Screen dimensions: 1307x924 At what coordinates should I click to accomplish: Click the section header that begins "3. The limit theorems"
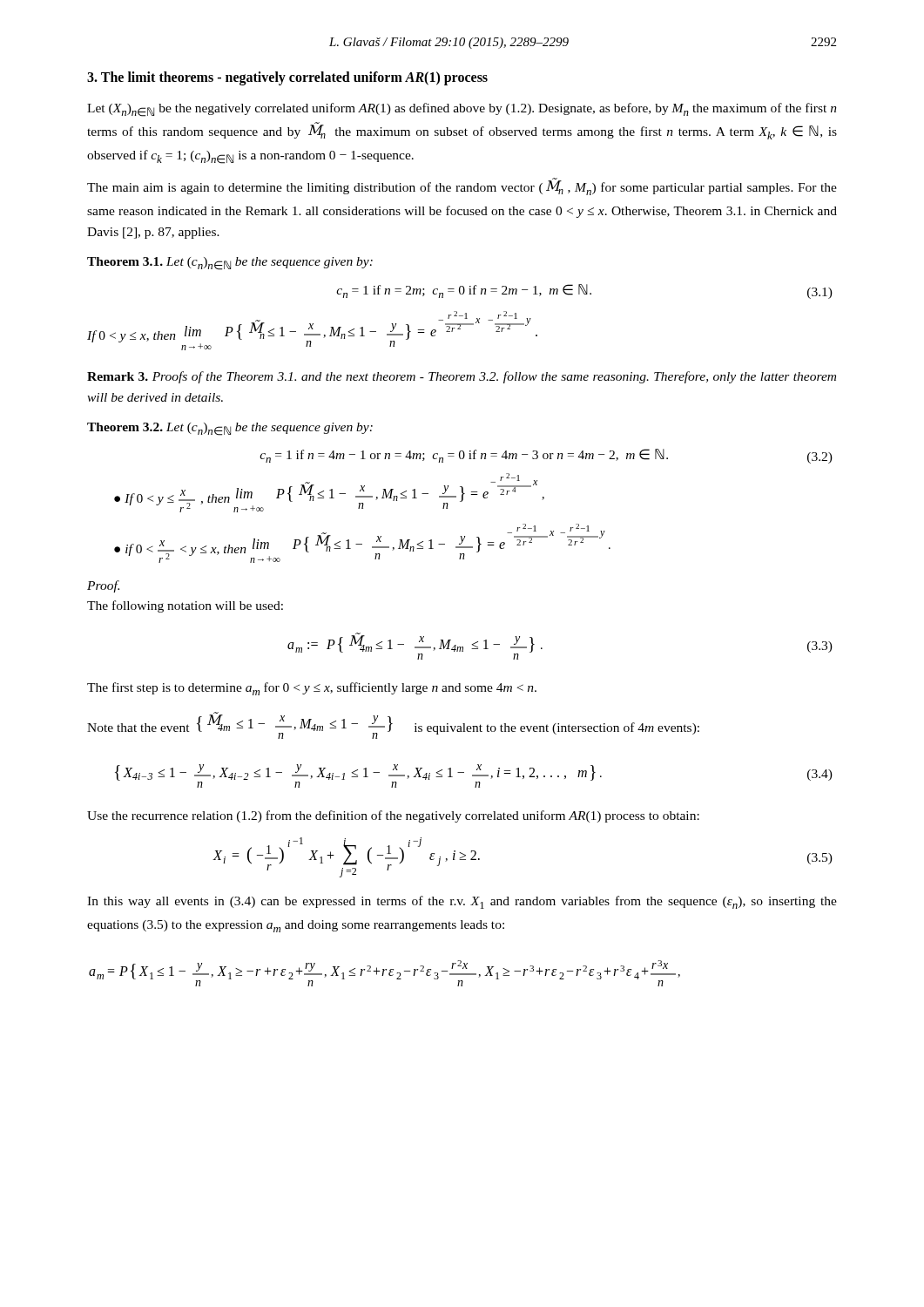(287, 77)
